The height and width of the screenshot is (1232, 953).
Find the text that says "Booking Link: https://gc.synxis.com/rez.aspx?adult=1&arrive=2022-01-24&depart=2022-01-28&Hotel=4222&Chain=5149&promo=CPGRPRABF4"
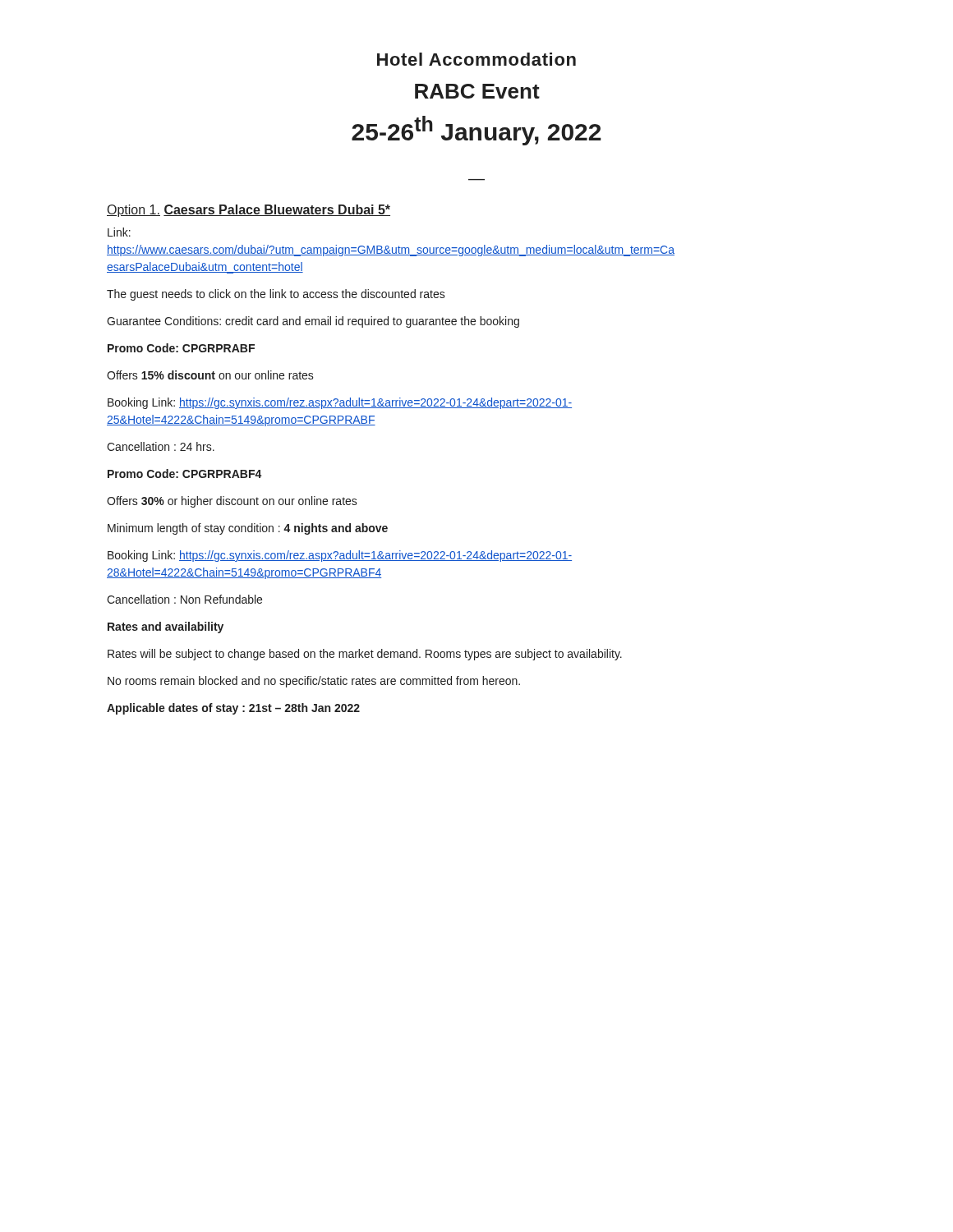(339, 564)
